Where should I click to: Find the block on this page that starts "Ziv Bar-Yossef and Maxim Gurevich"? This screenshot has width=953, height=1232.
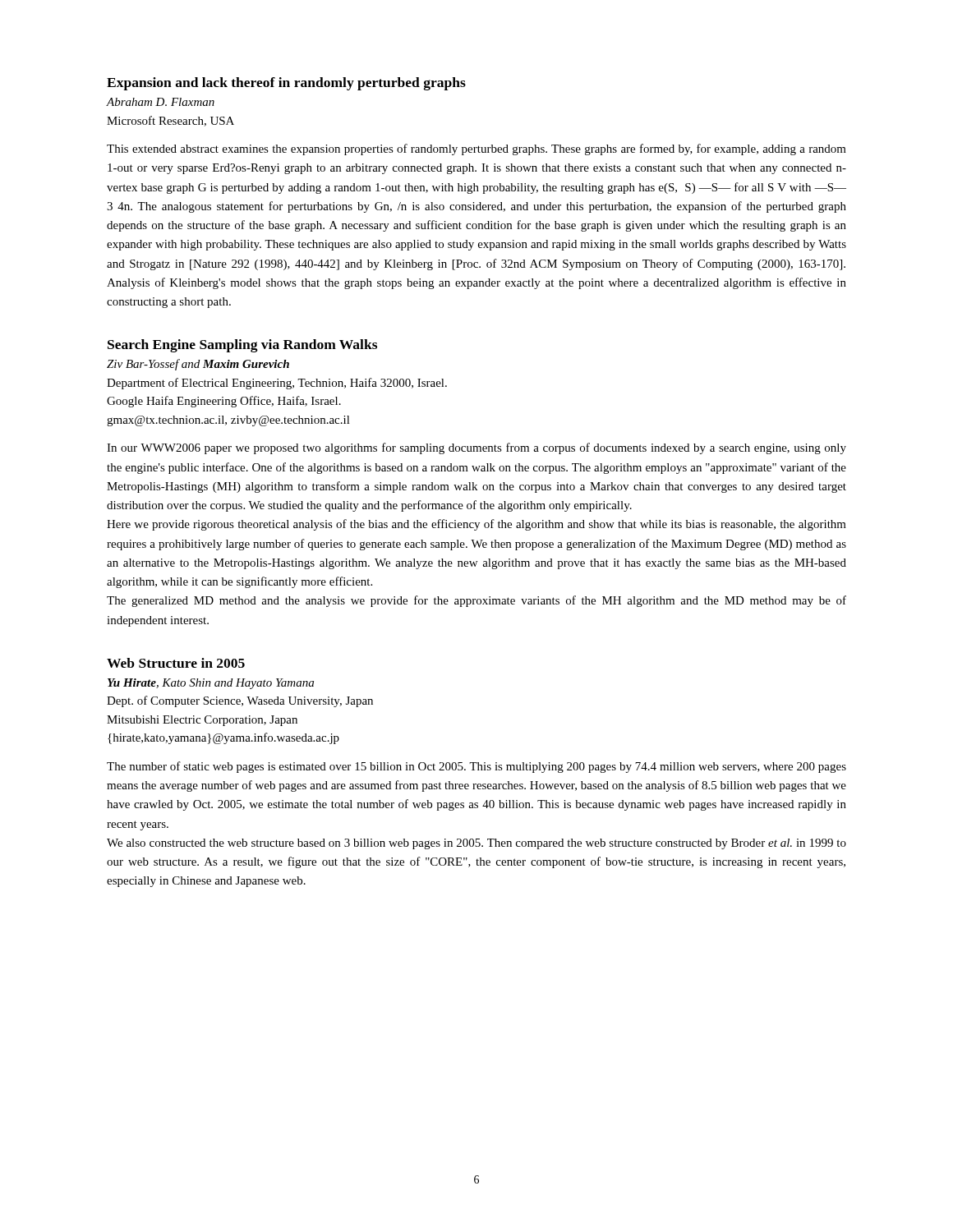click(277, 392)
